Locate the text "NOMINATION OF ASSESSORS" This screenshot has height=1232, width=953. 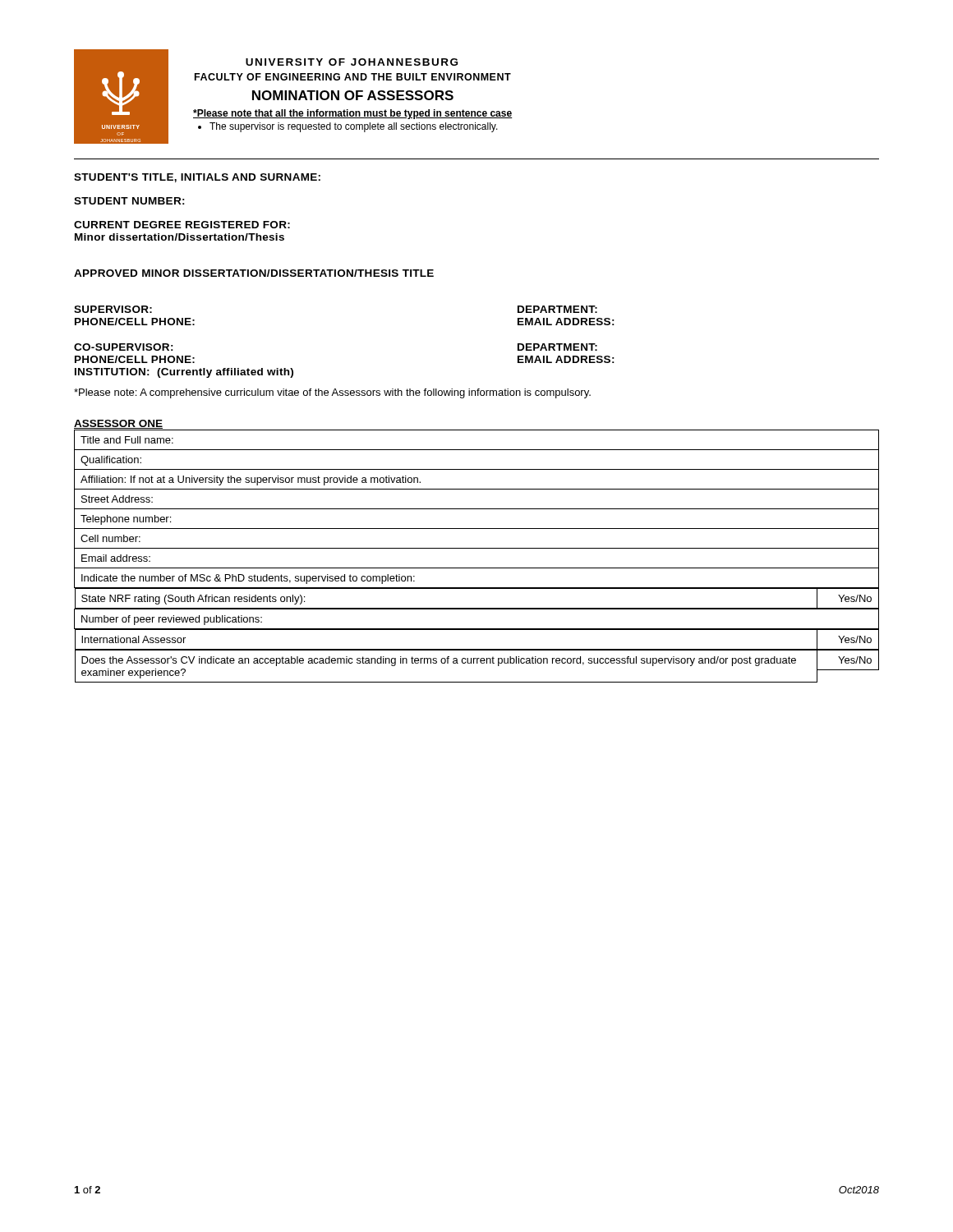click(352, 96)
